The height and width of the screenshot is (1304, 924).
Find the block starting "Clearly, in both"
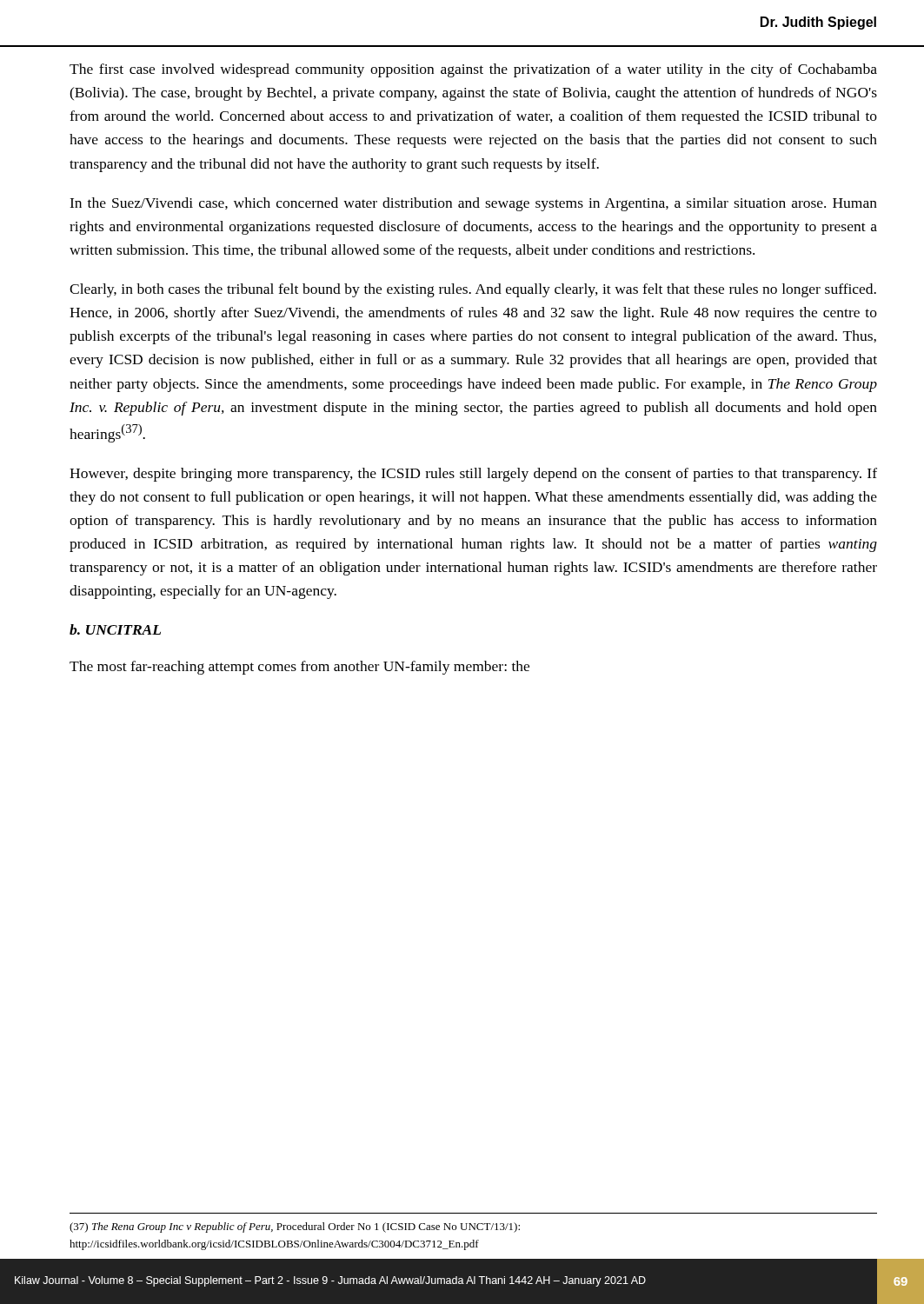[x=473, y=361]
